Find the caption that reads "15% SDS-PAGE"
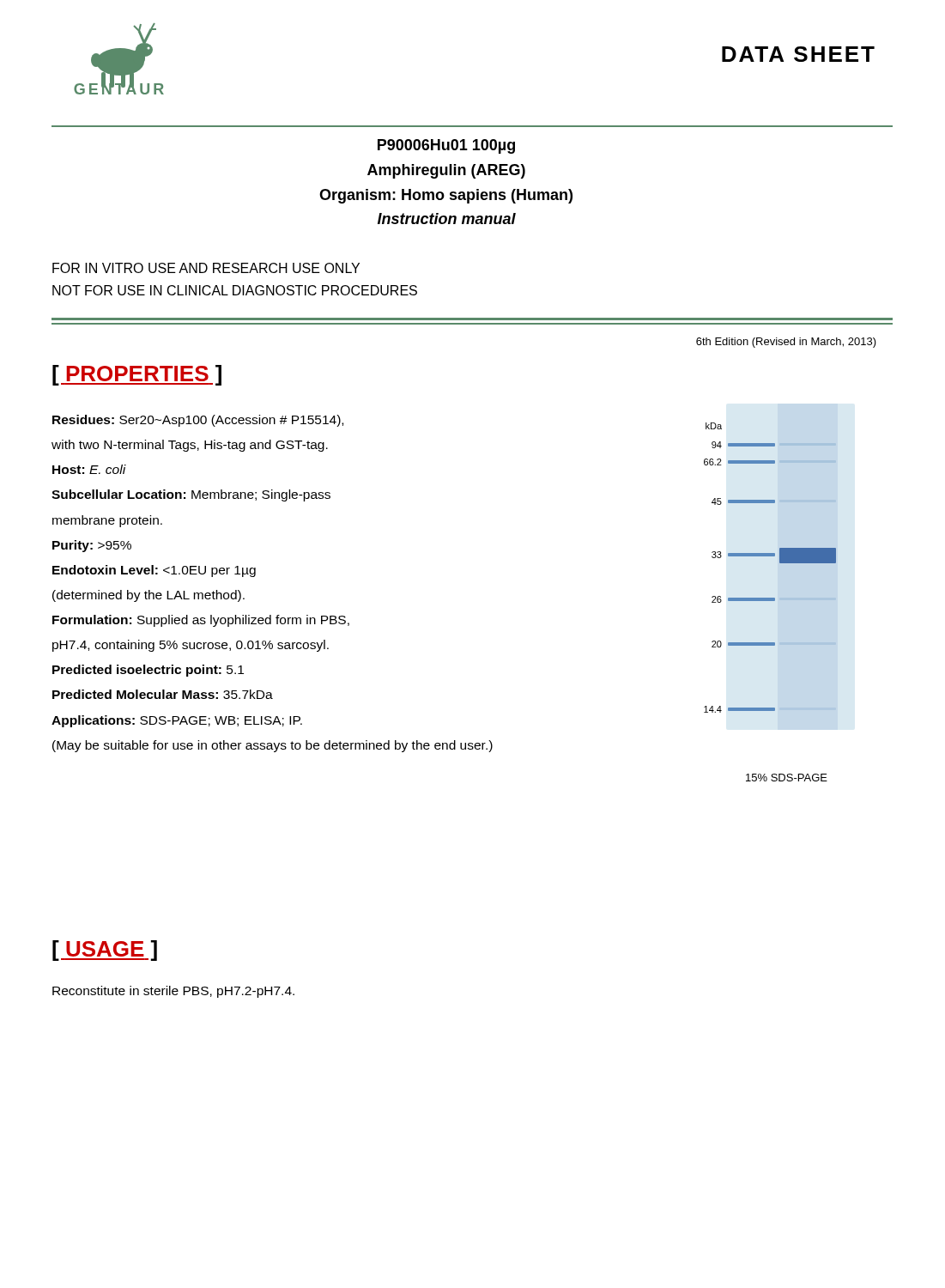 point(786,778)
